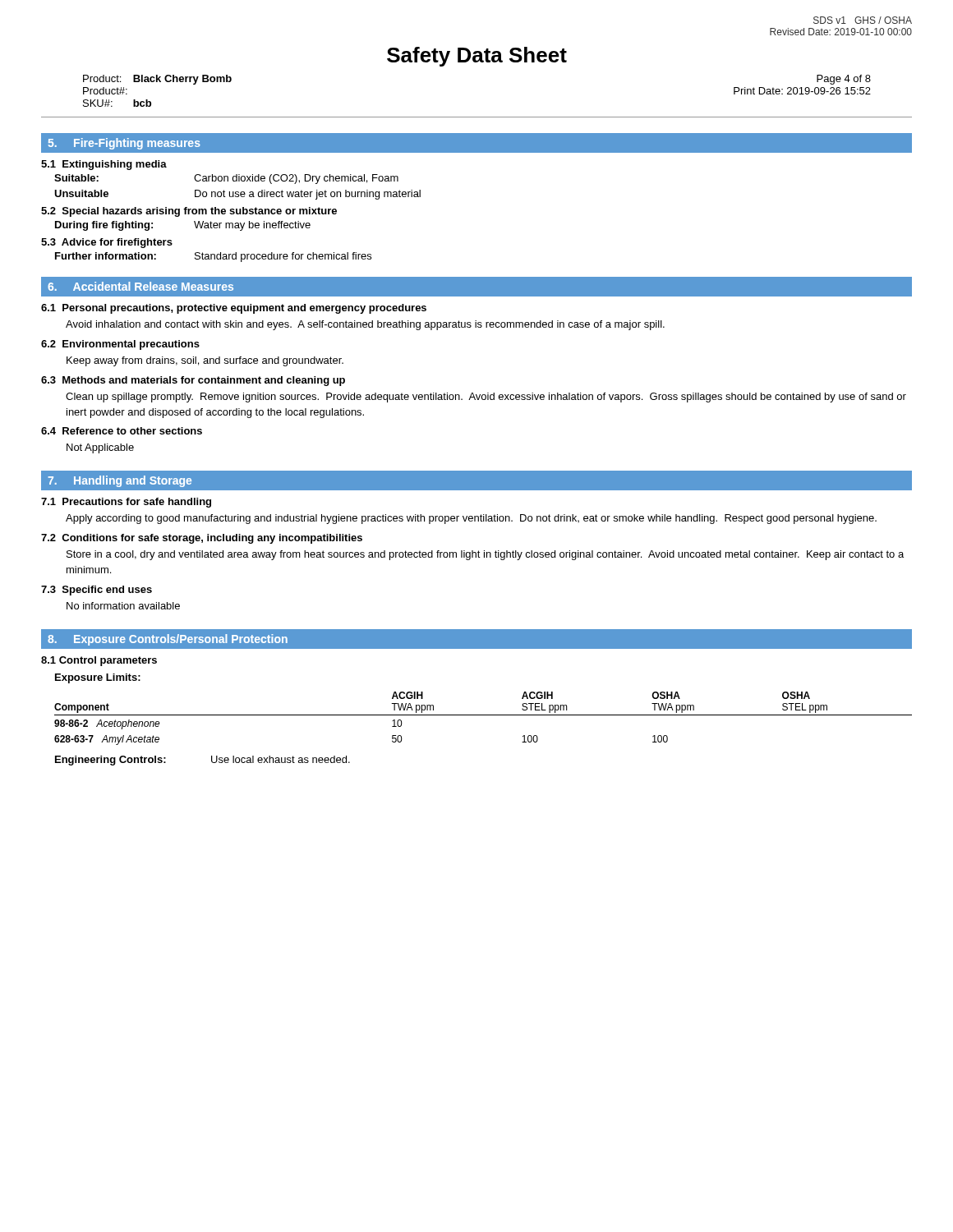953x1232 pixels.
Task: Click where it says "5. Fire-Fighting measures"
Action: [x=124, y=143]
